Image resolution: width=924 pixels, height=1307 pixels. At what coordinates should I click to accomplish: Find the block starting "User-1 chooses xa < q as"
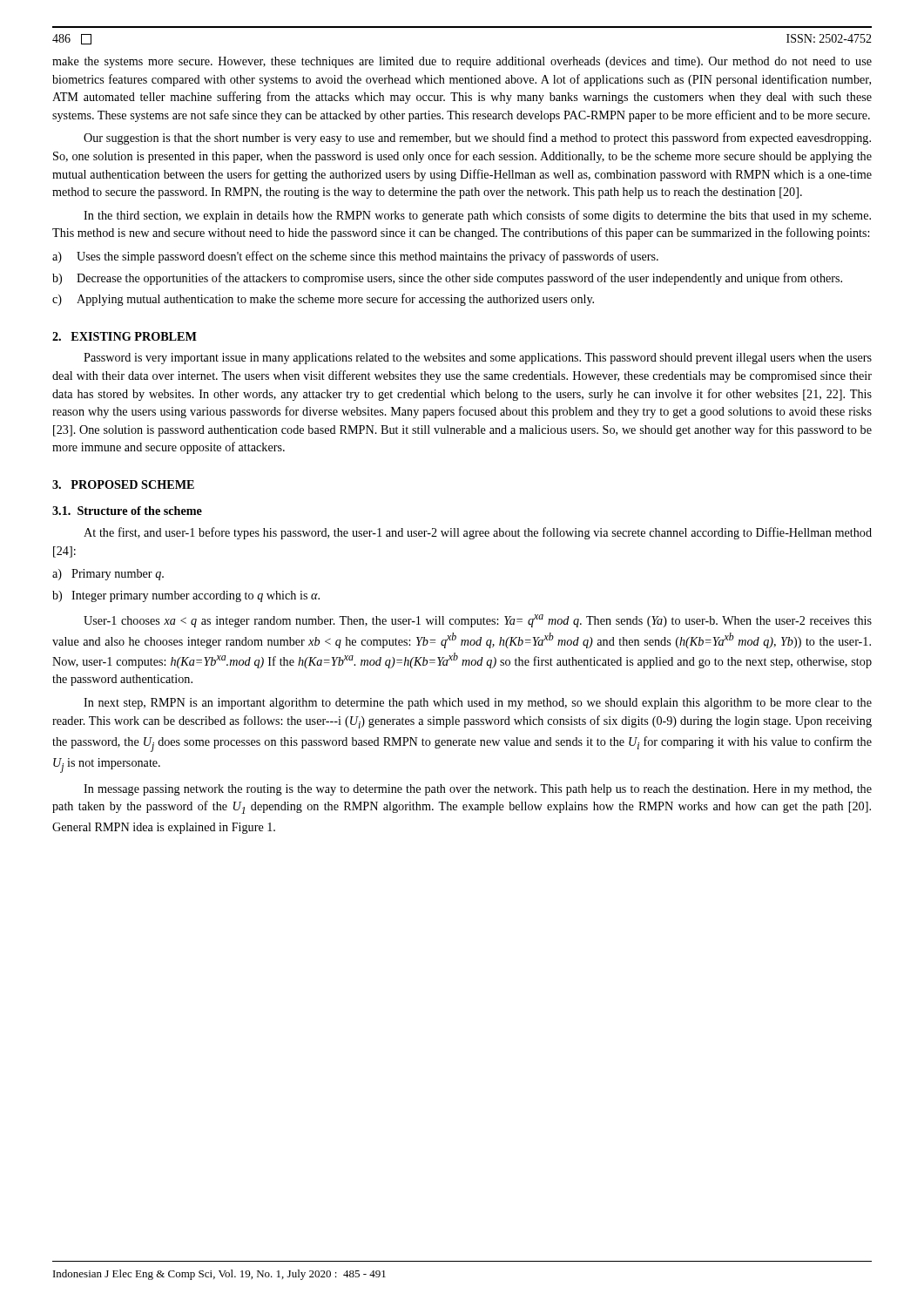(462, 649)
